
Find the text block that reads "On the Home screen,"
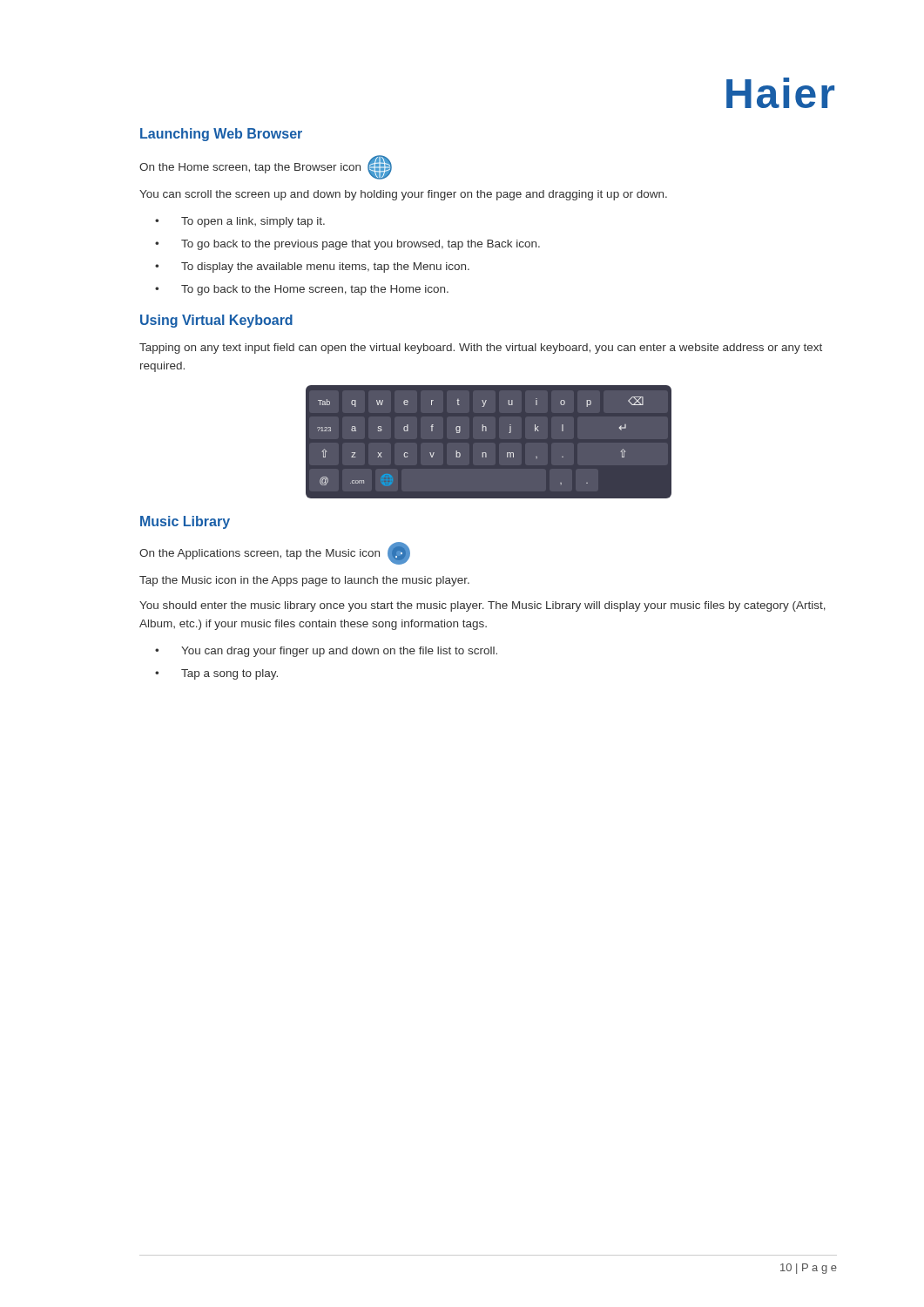point(266,167)
